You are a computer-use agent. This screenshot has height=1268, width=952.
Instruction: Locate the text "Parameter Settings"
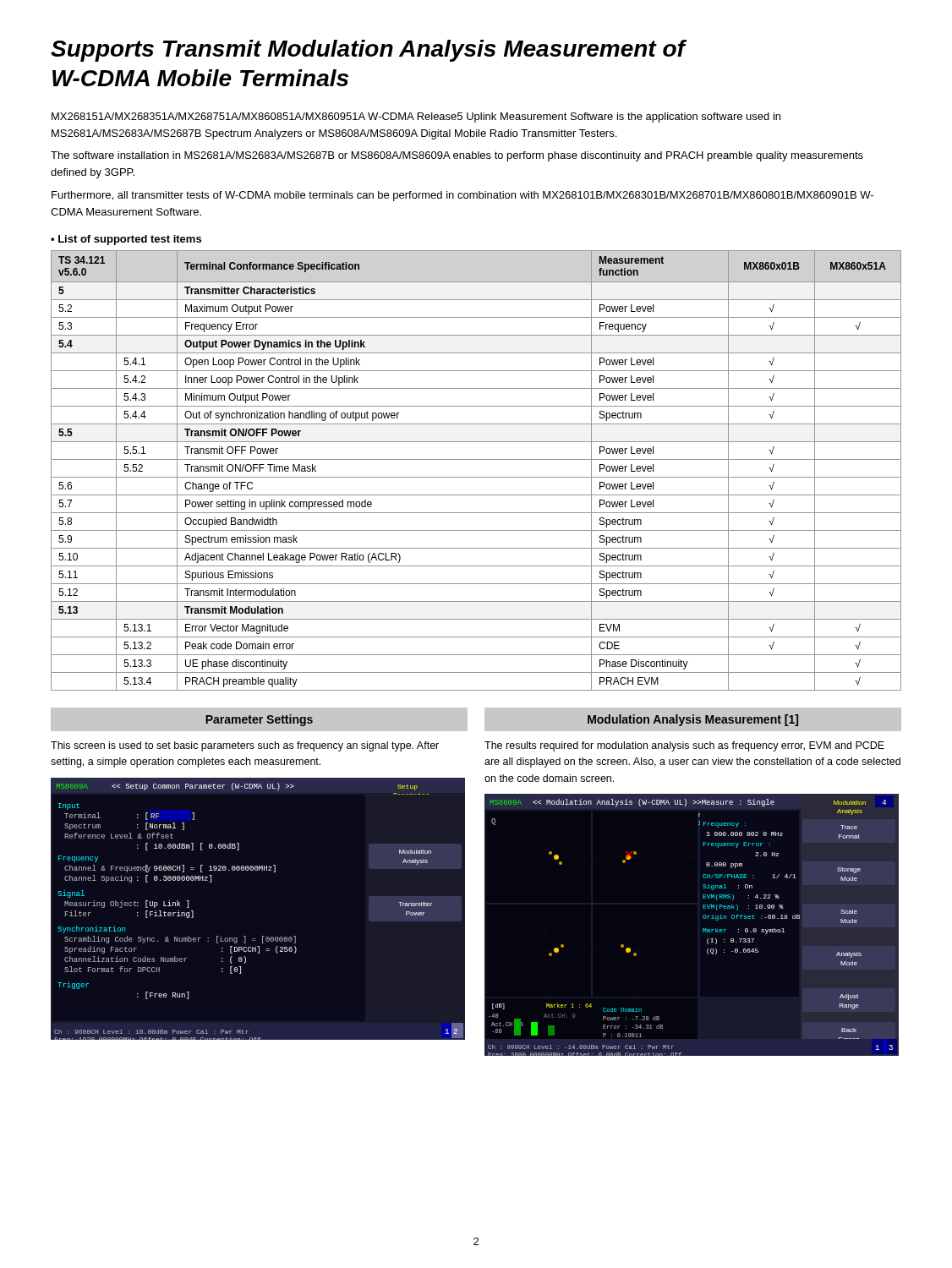tap(259, 719)
